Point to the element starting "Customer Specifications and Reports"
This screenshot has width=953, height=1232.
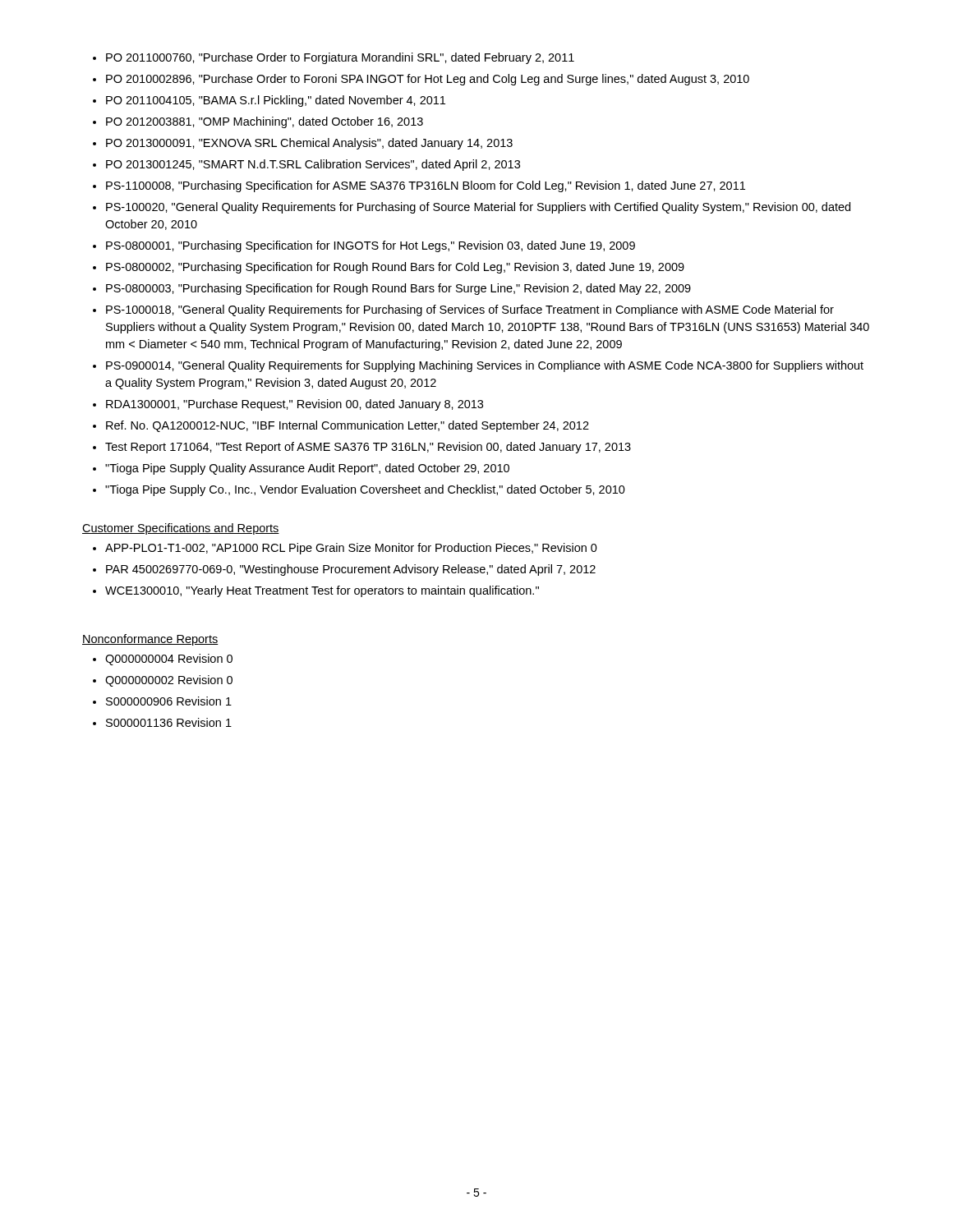coord(180,528)
